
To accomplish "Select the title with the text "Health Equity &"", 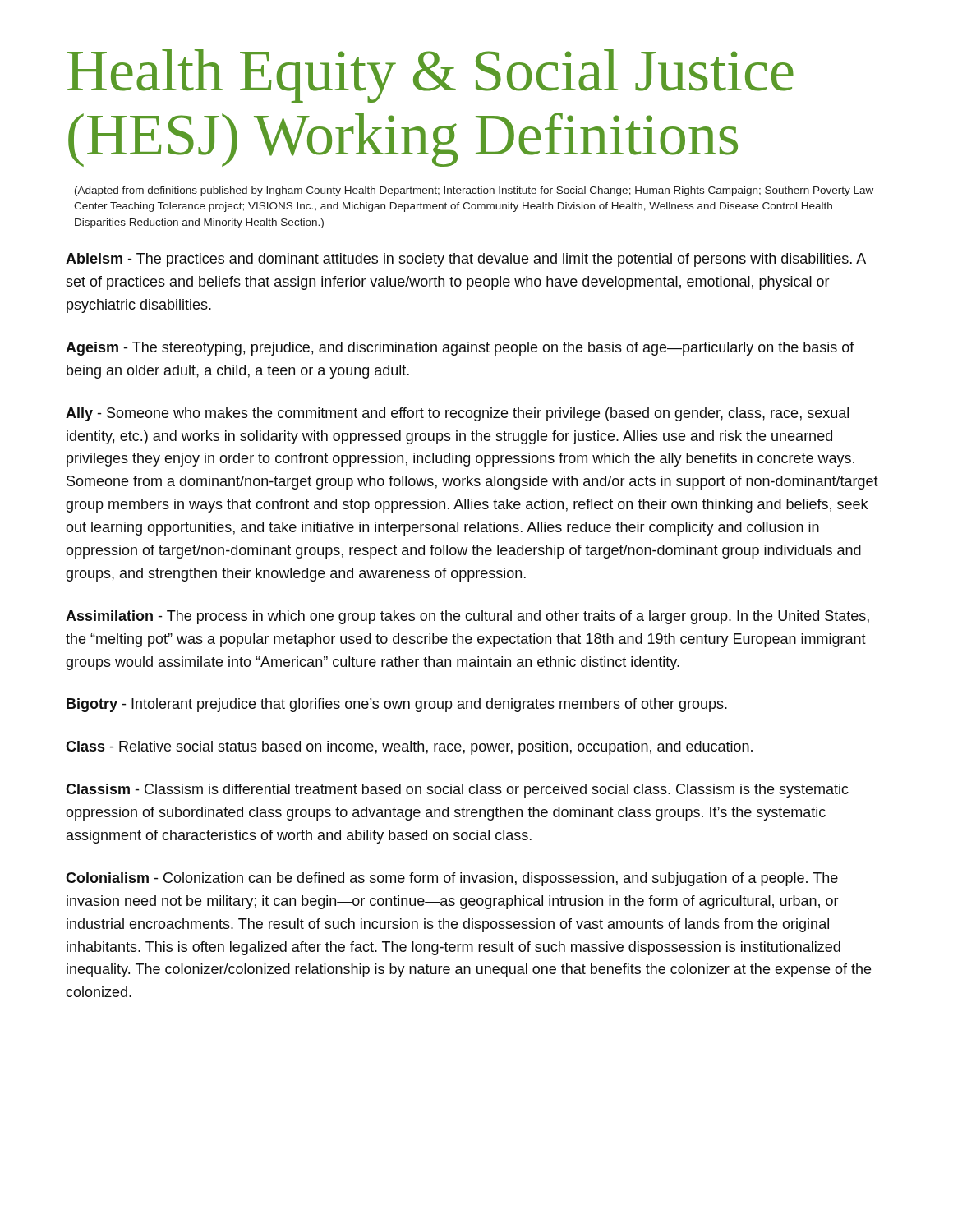I will point(476,103).
